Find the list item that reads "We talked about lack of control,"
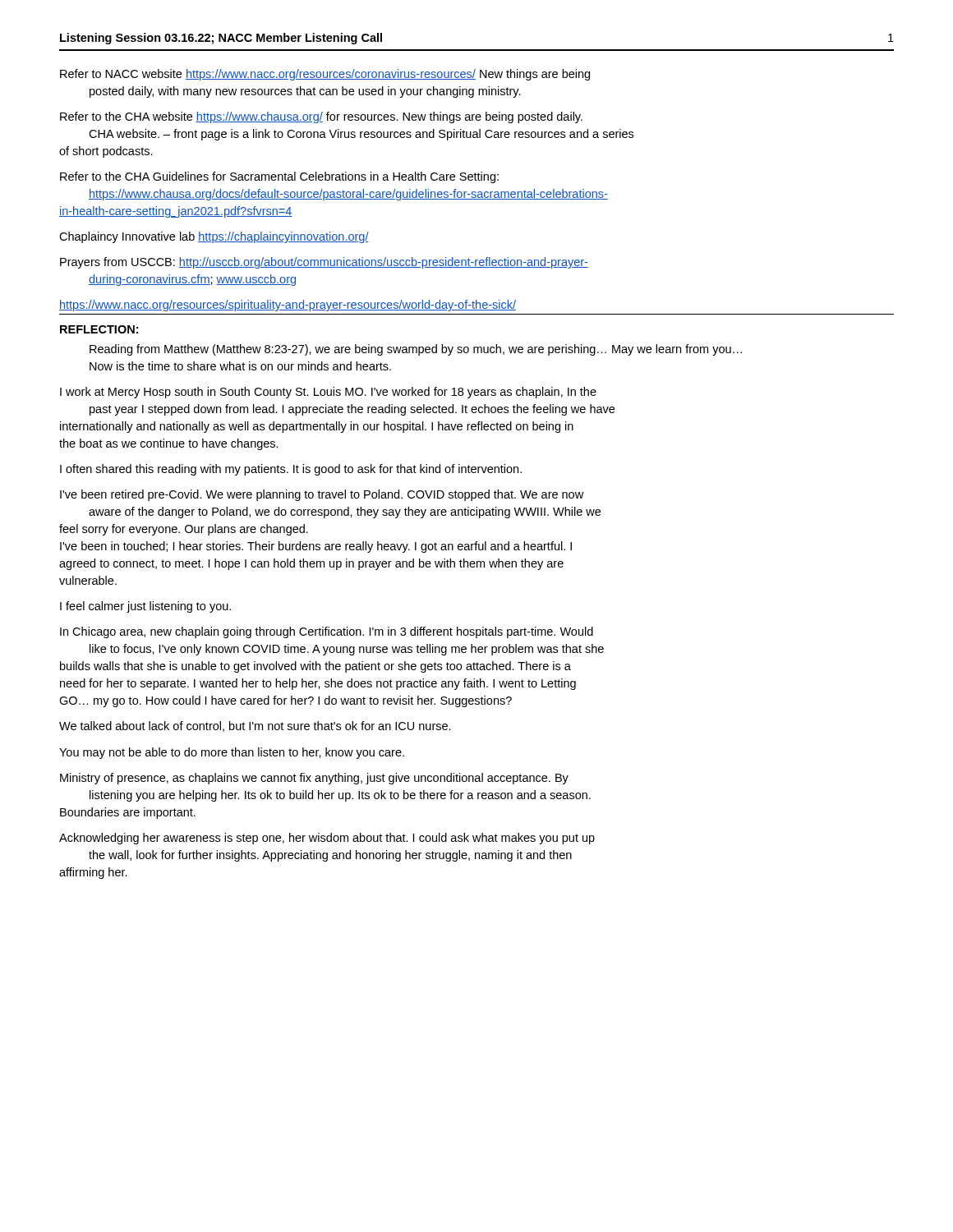 click(x=255, y=726)
